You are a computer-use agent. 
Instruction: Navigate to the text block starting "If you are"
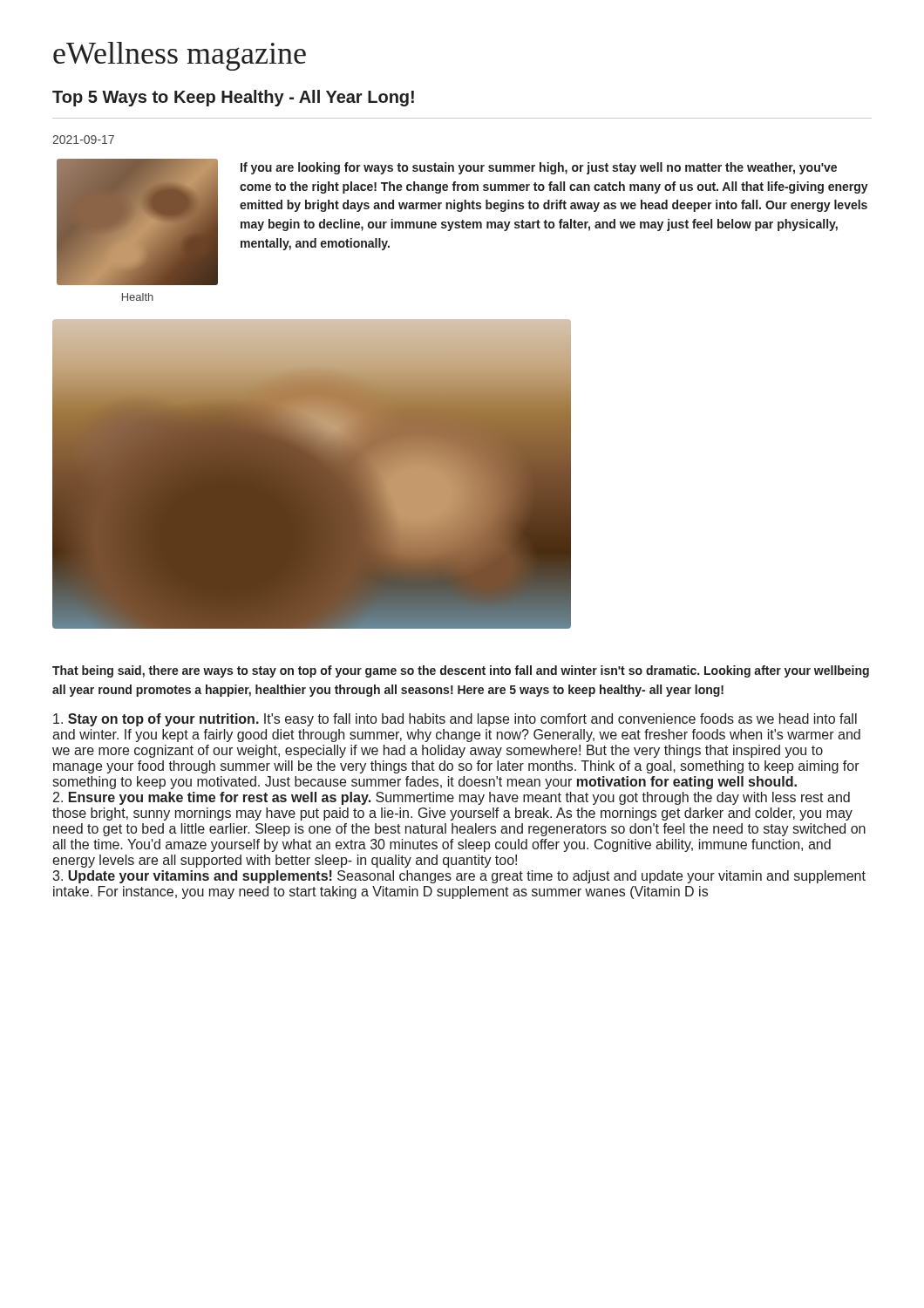coord(554,205)
